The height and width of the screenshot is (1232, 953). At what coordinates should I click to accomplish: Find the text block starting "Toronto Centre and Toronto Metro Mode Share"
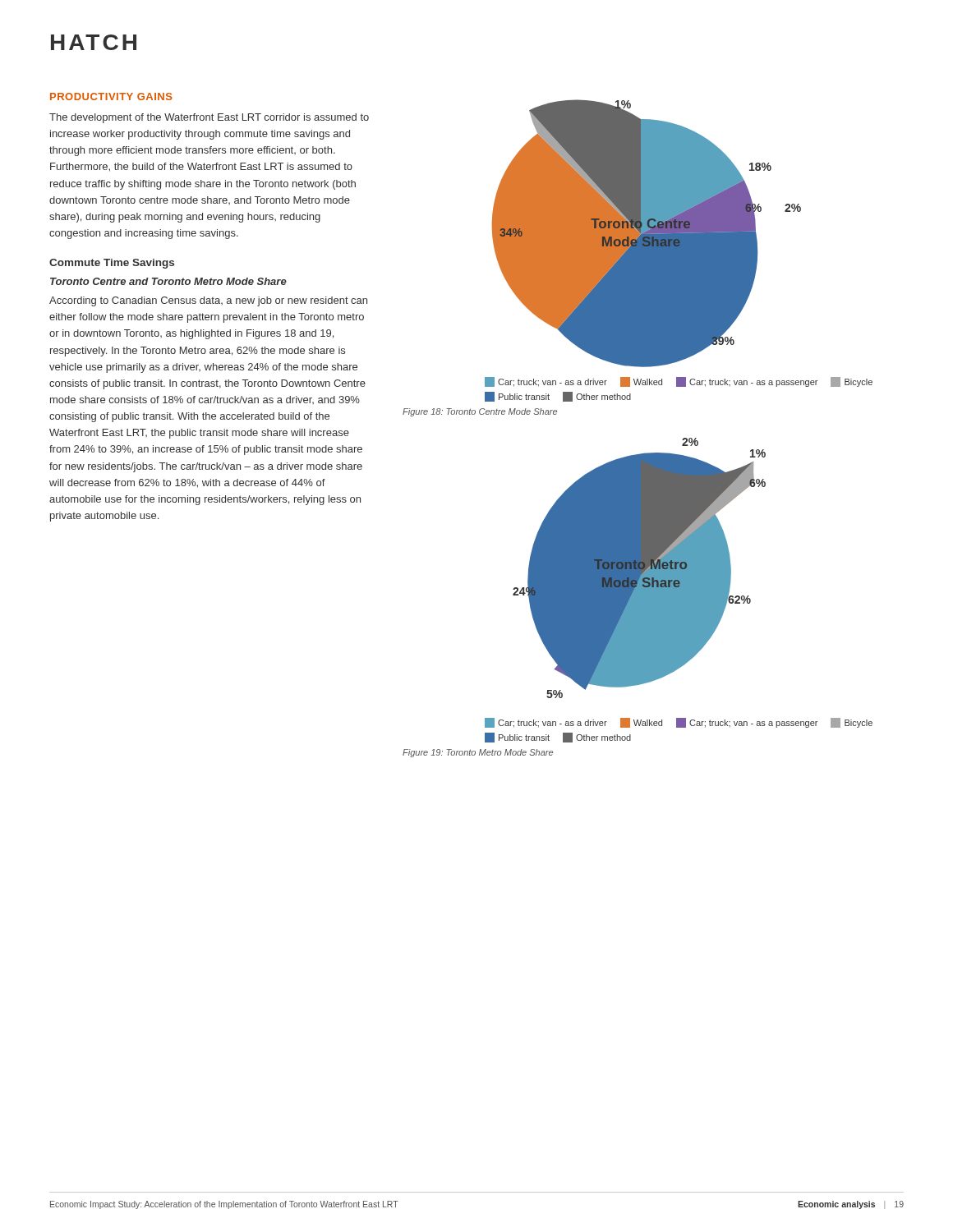coord(168,281)
